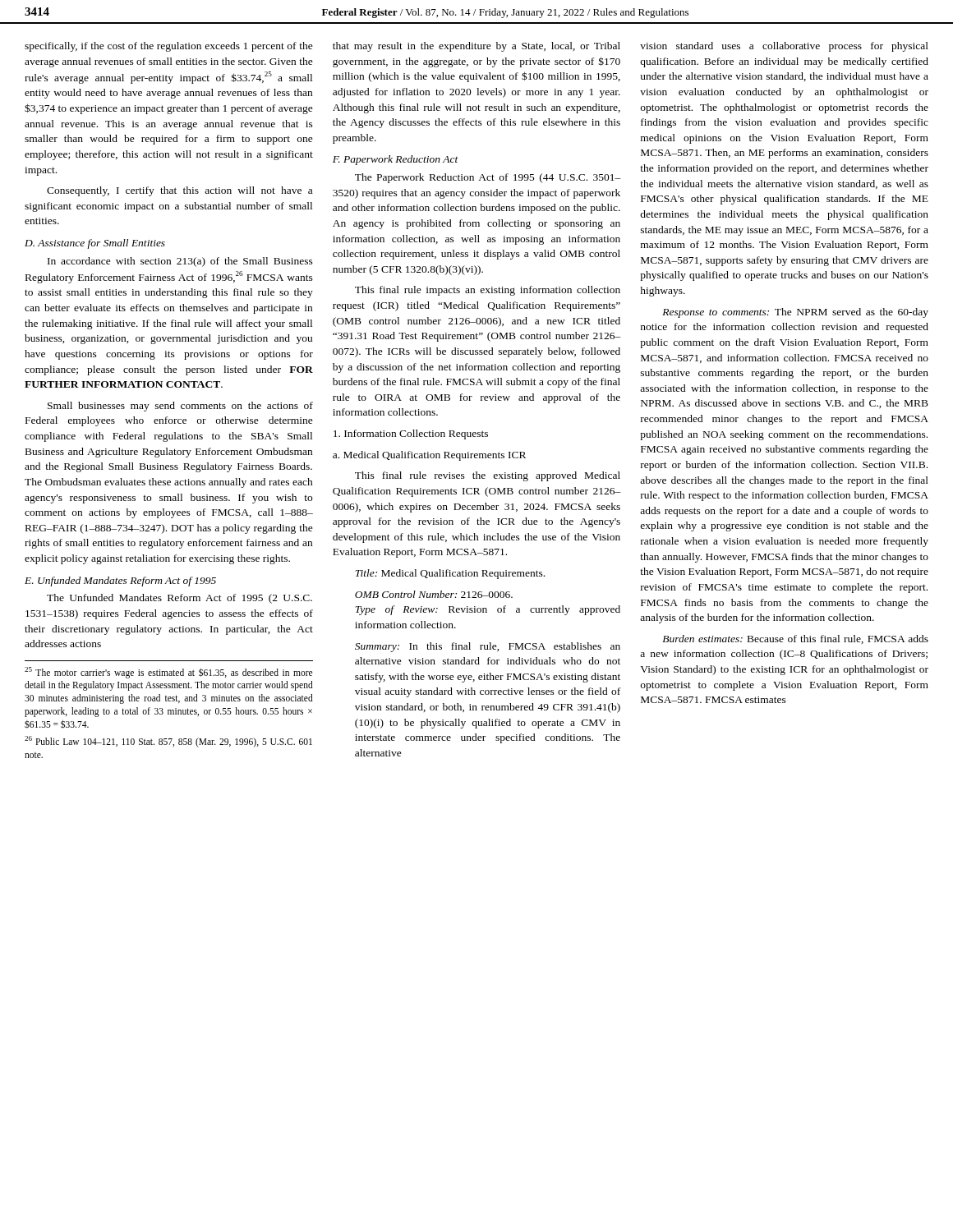Locate the text block containing "This final rule revises the existing approved Medical"
The height and width of the screenshot is (1232, 953).
[477, 615]
